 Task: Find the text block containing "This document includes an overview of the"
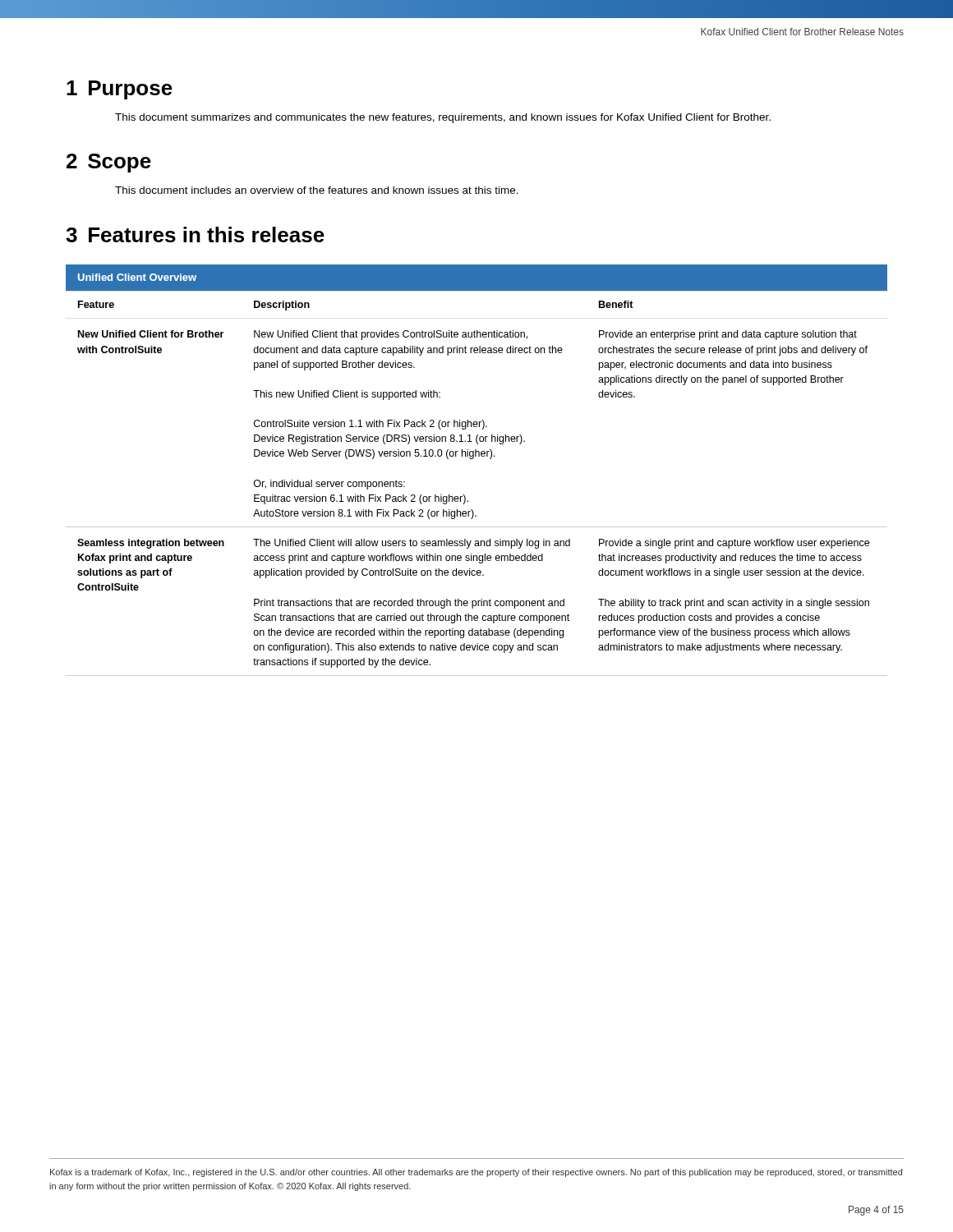click(317, 190)
